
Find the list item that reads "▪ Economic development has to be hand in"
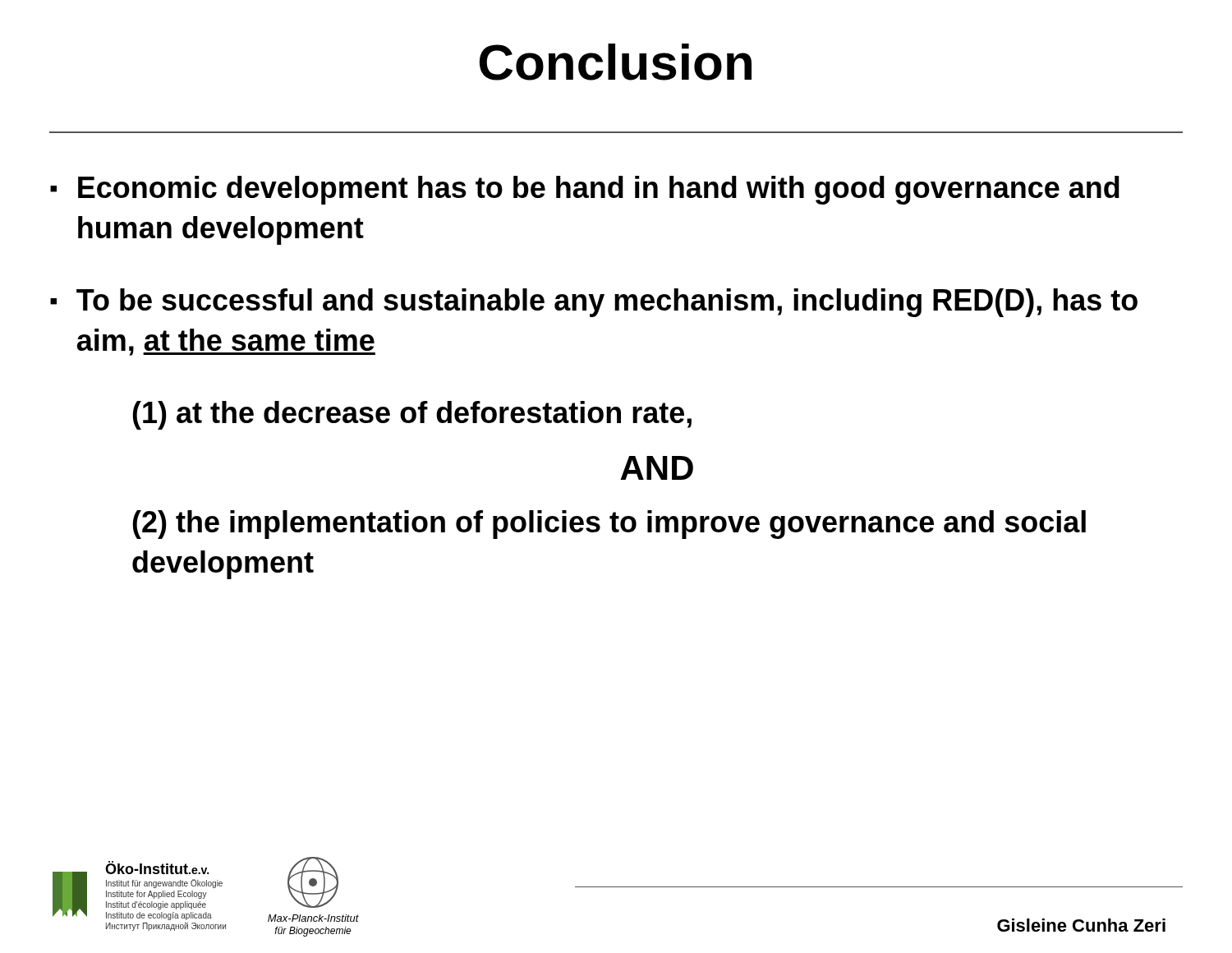pyautogui.click(x=616, y=208)
